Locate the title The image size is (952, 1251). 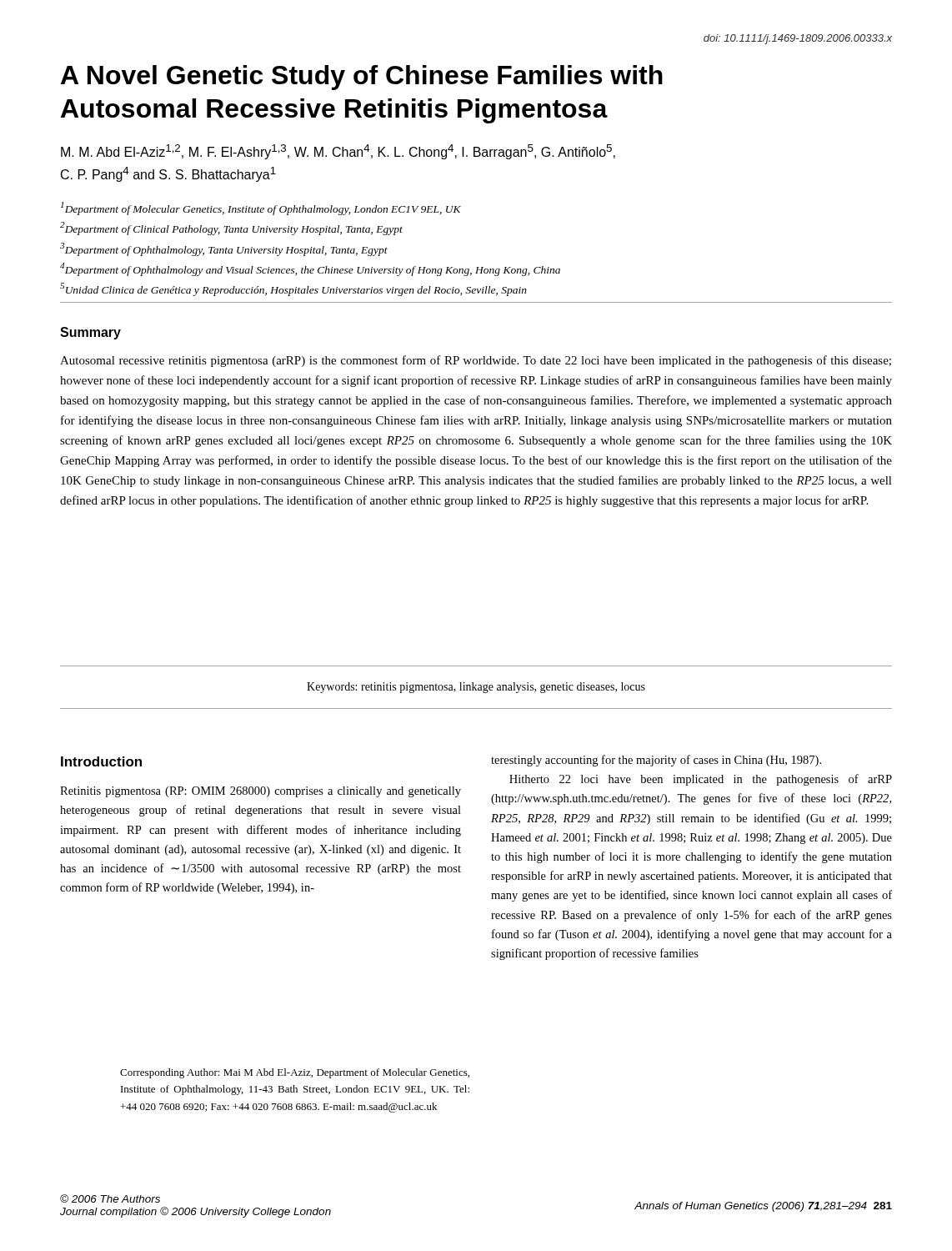pyautogui.click(x=362, y=92)
